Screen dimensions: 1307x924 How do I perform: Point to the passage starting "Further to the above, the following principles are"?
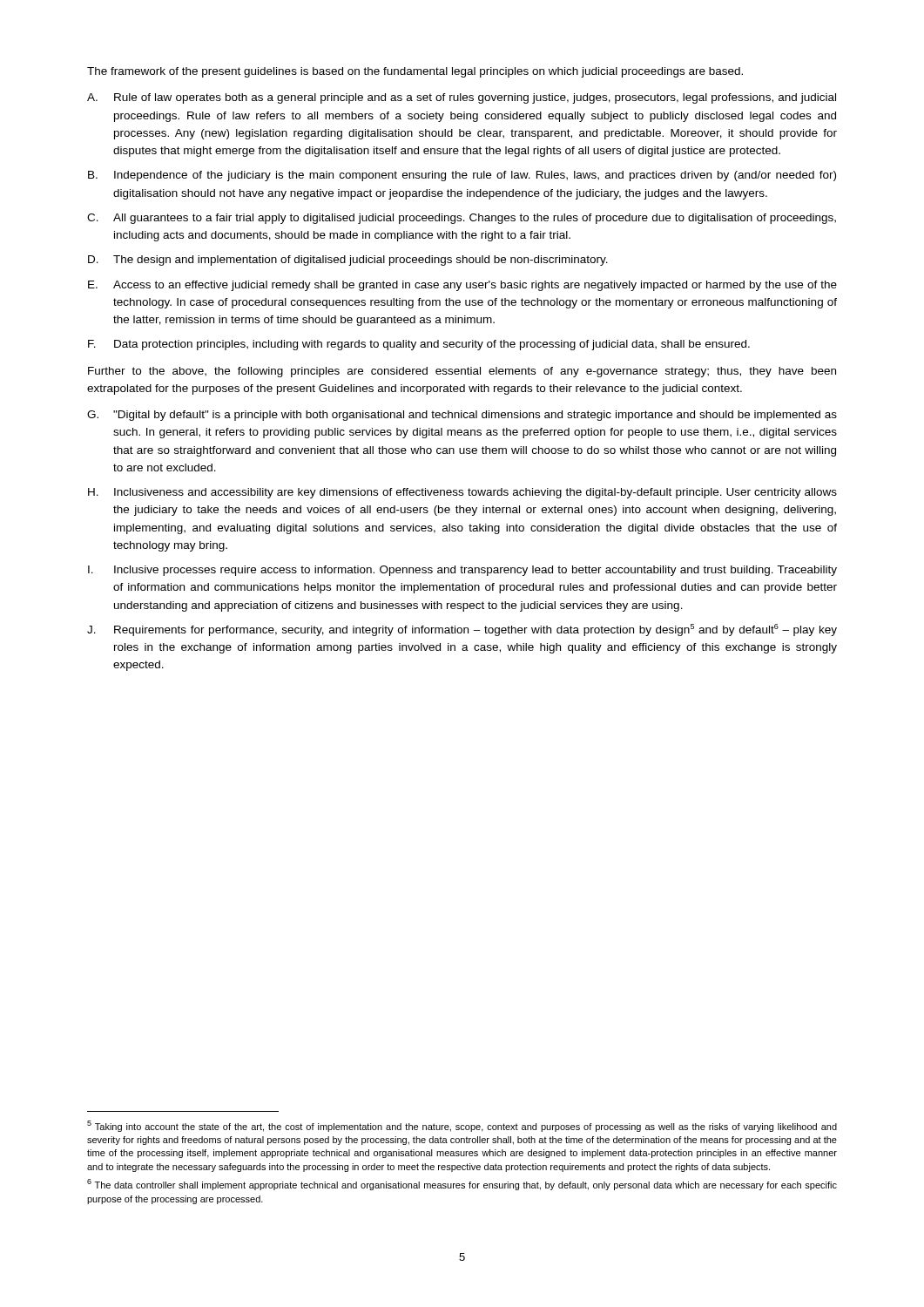(462, 380)
